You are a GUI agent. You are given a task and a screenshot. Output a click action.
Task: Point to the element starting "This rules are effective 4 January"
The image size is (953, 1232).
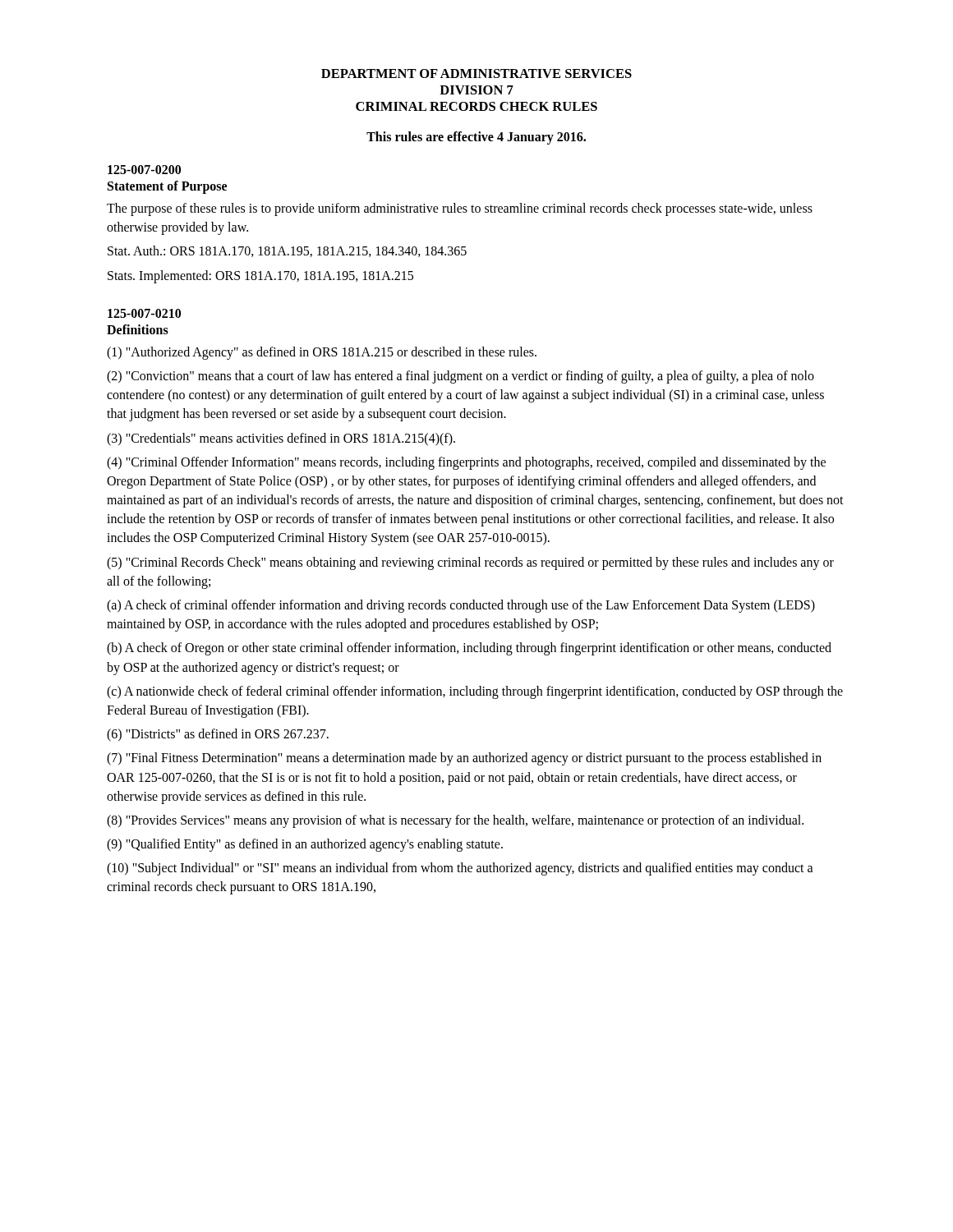point(476,137)
